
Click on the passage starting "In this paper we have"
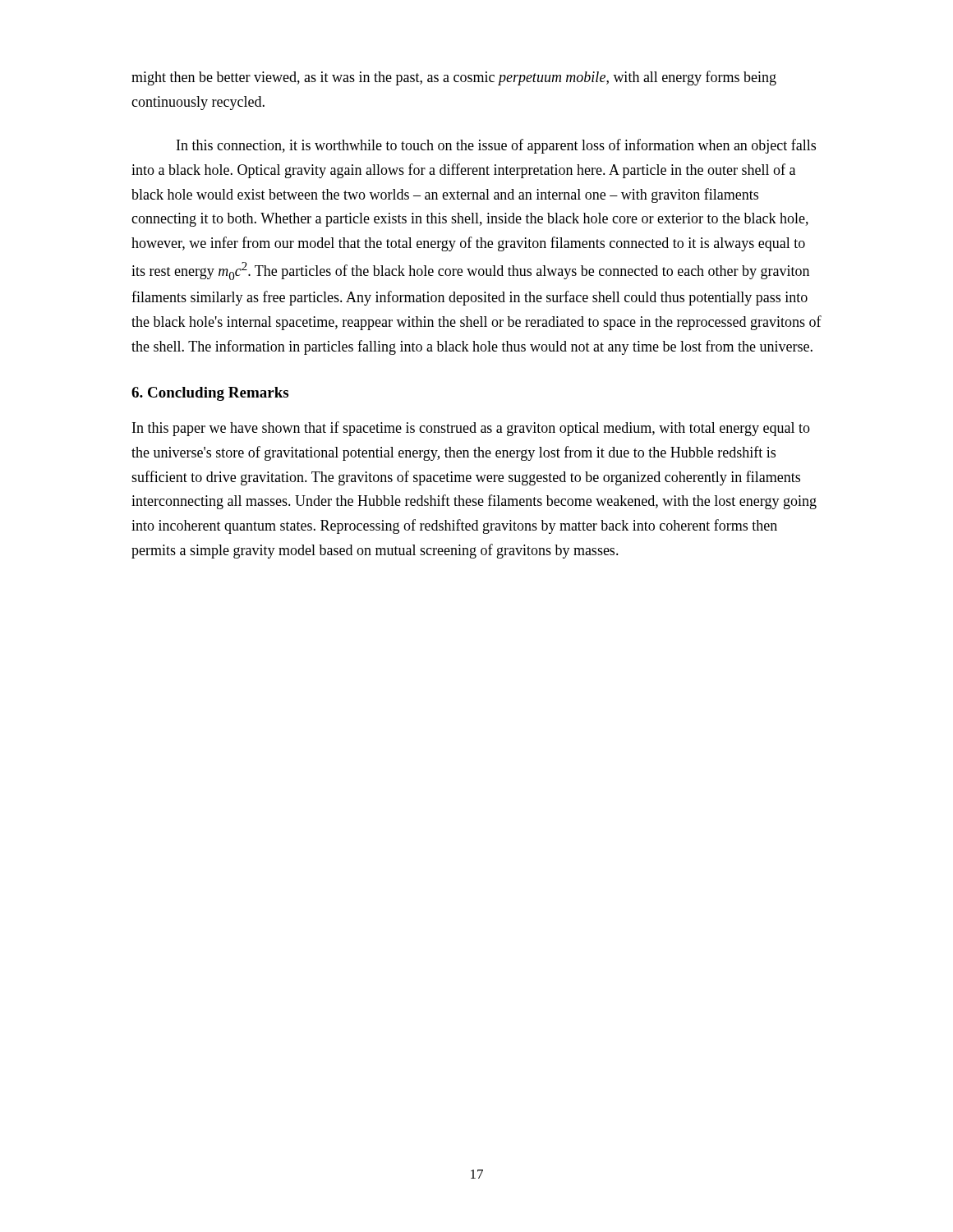tap(476, 490)
